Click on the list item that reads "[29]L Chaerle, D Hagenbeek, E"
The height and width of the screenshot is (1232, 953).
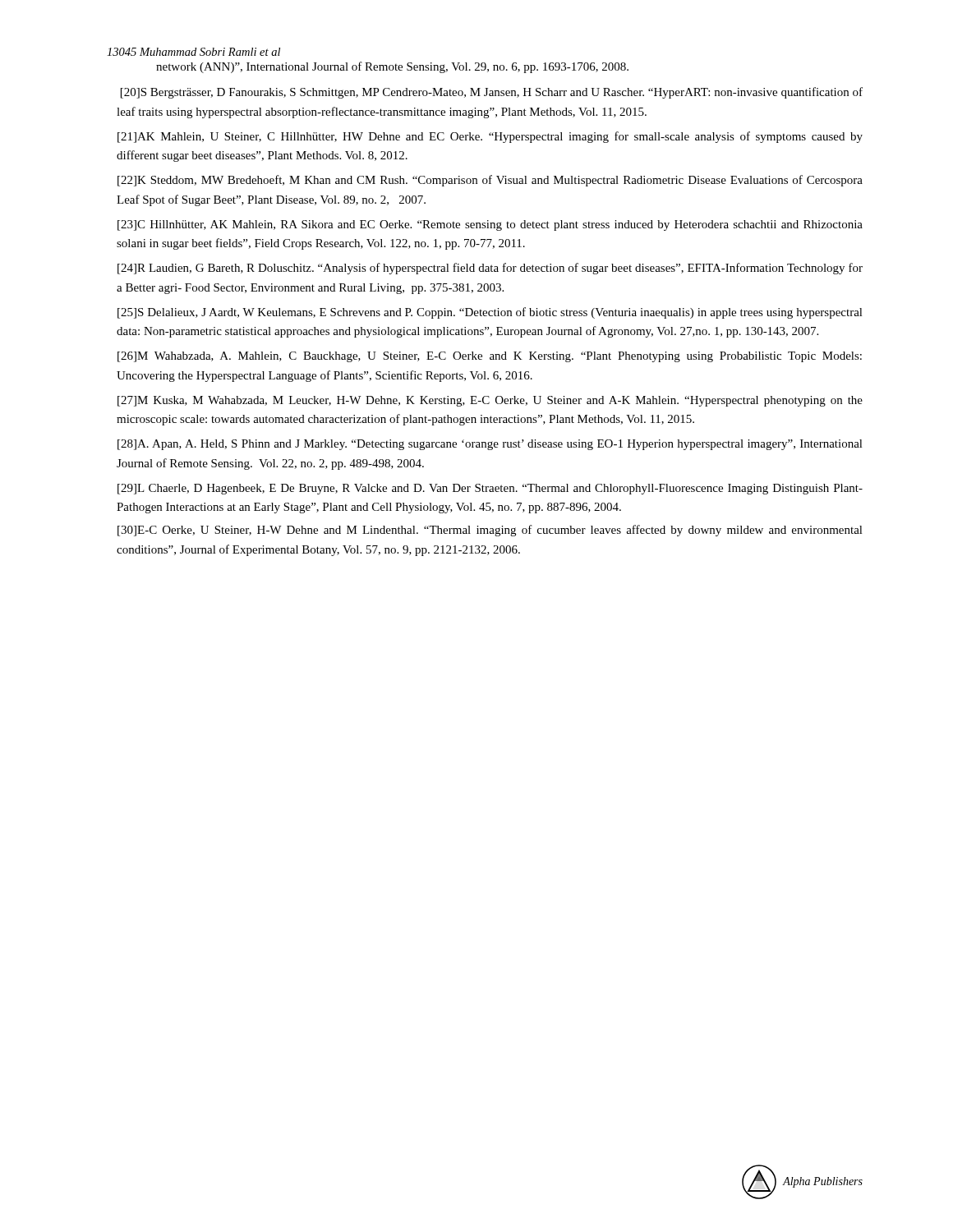(x=490, y=519)
